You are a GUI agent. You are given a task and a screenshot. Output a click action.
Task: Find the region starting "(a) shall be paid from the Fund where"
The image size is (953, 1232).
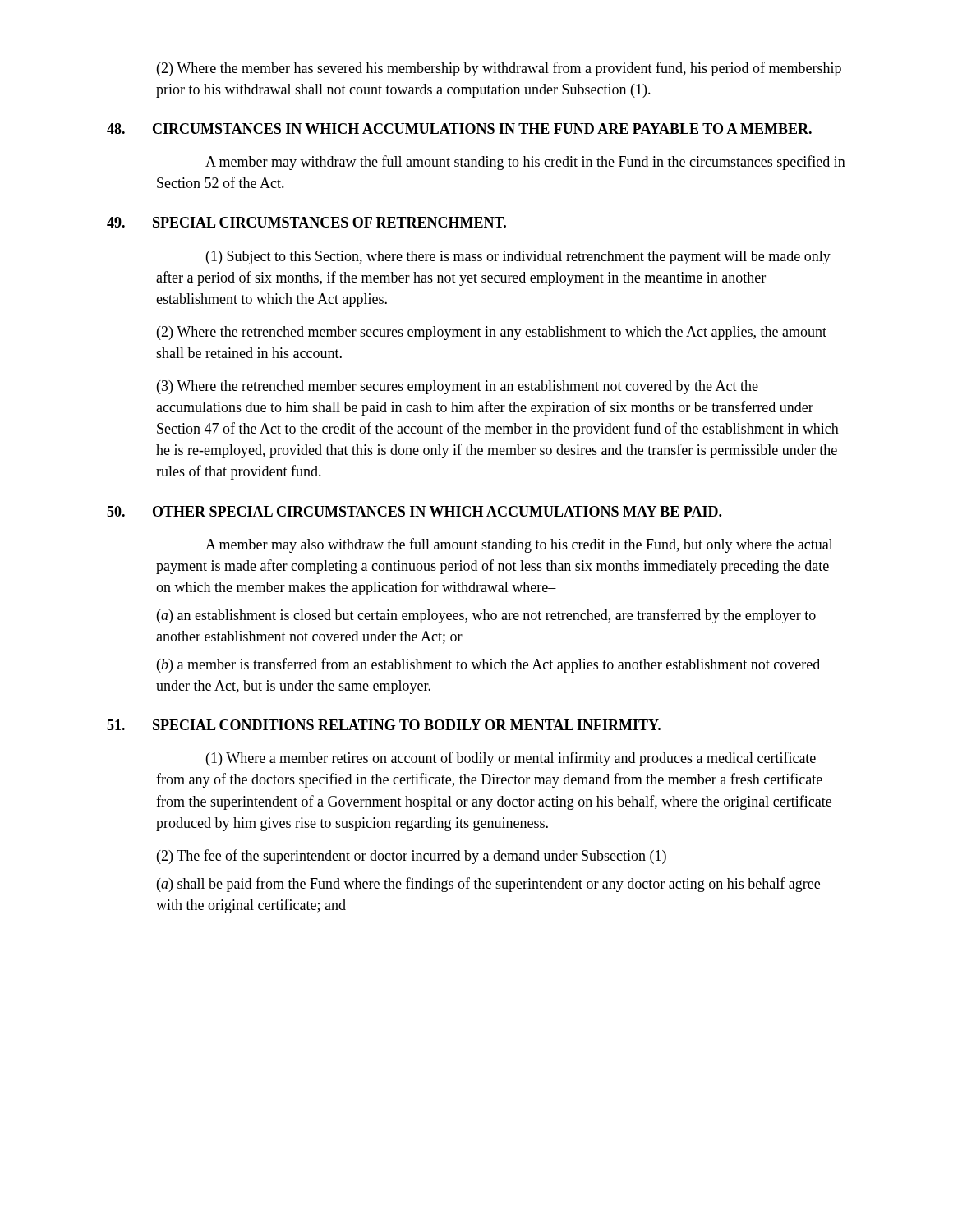coord(501,894)
